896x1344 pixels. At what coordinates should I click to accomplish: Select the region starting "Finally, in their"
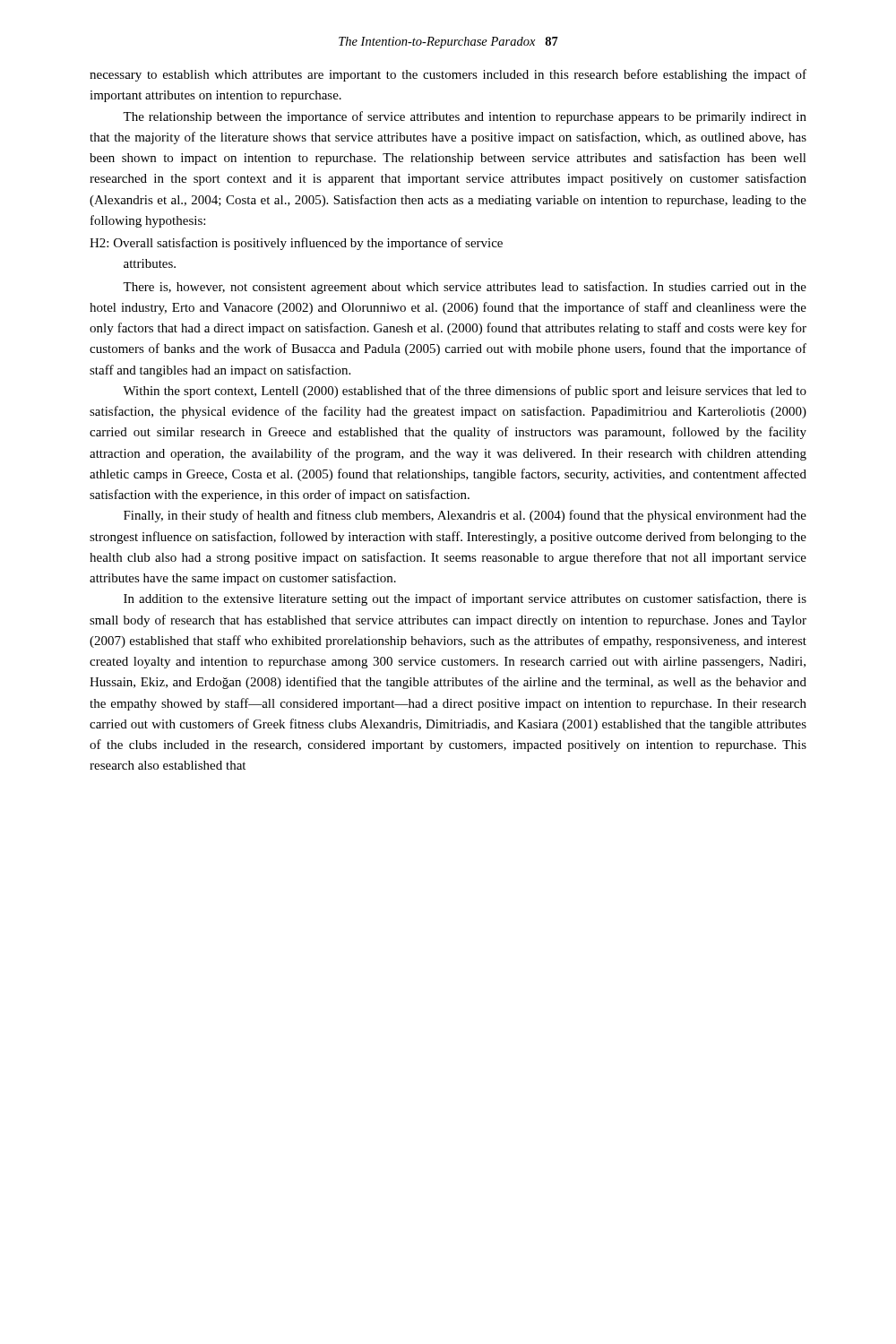448,547
